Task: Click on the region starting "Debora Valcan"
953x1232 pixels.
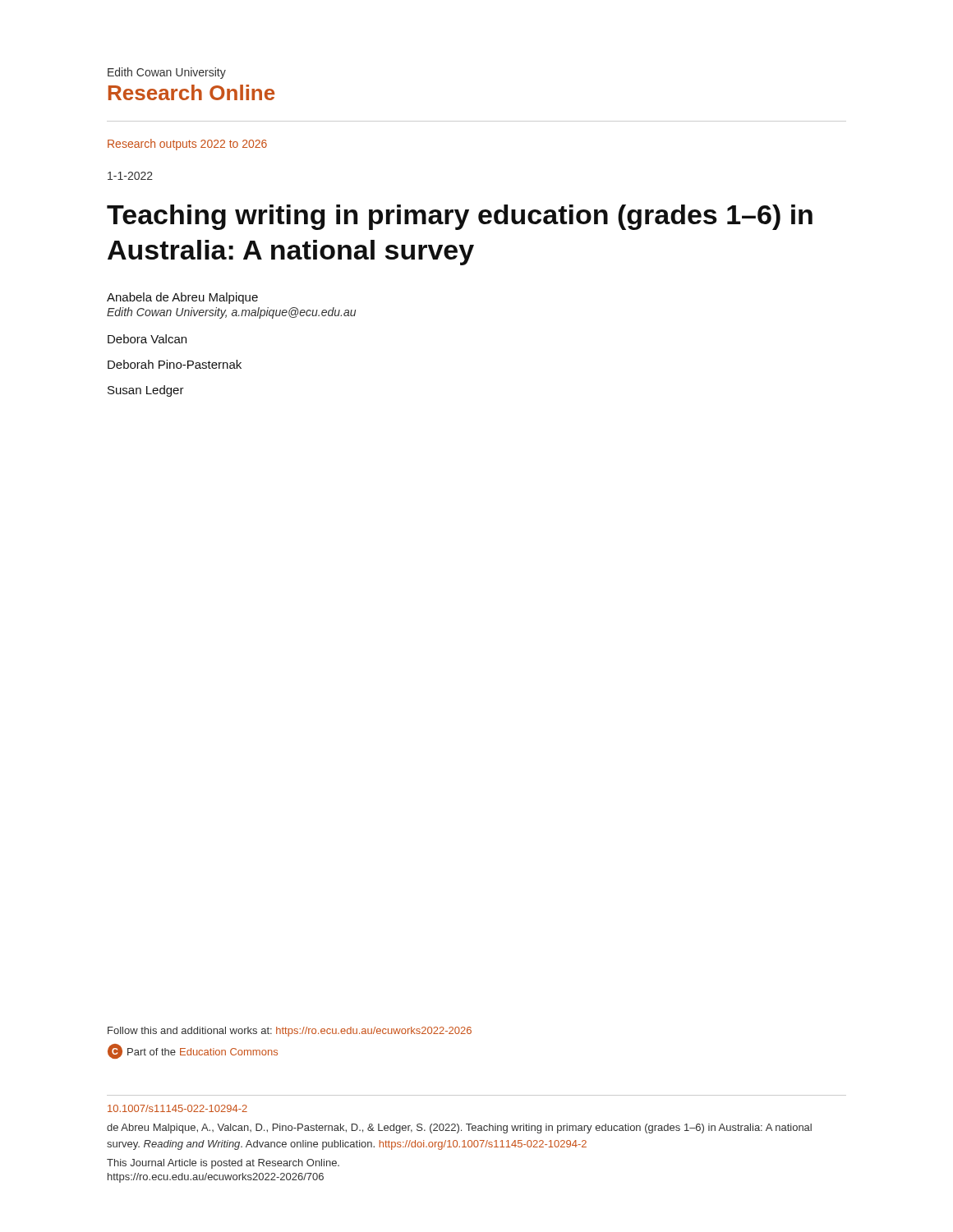Action: tap(147, 339)
